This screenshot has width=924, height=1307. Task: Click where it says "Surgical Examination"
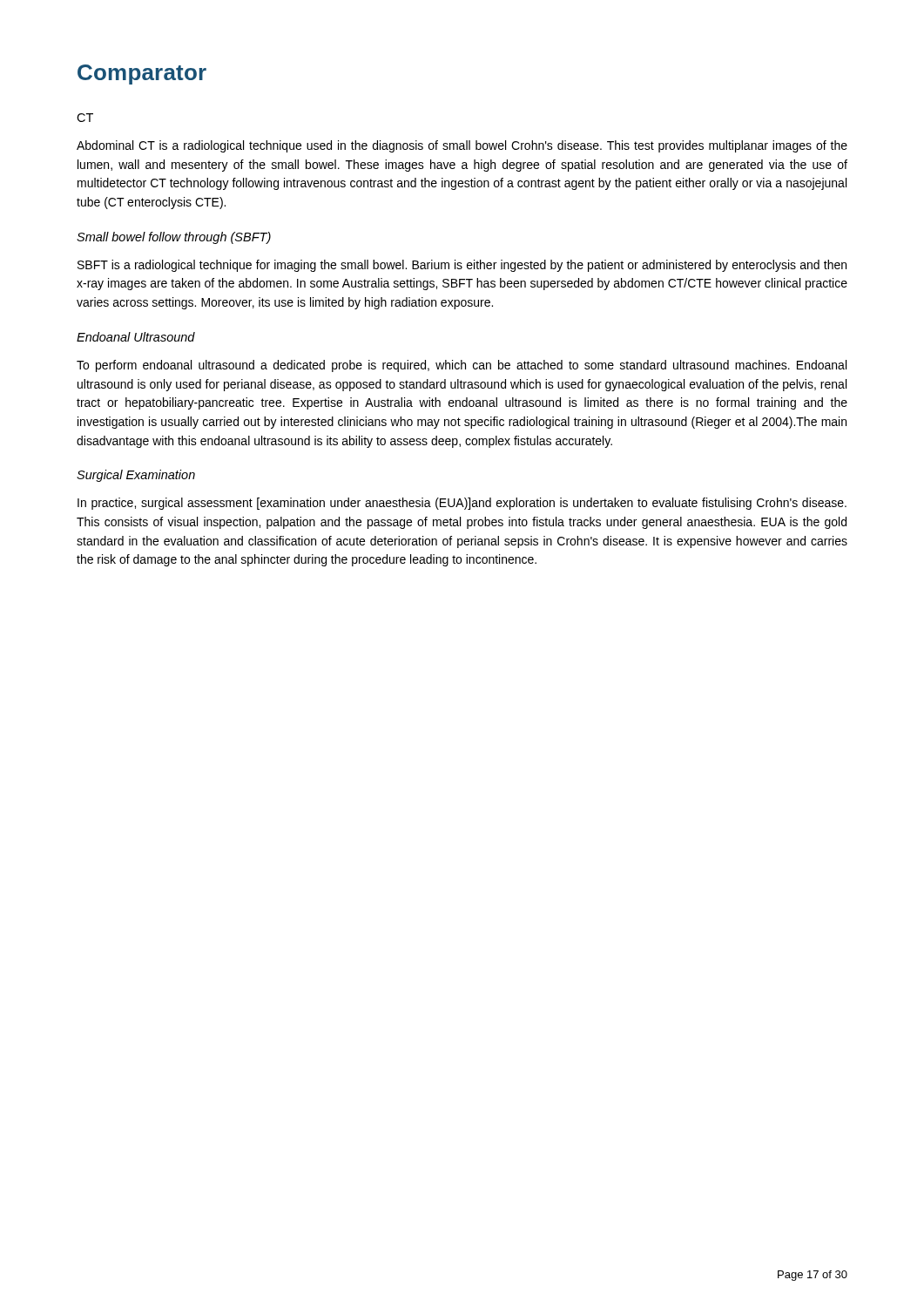(136, 475)
